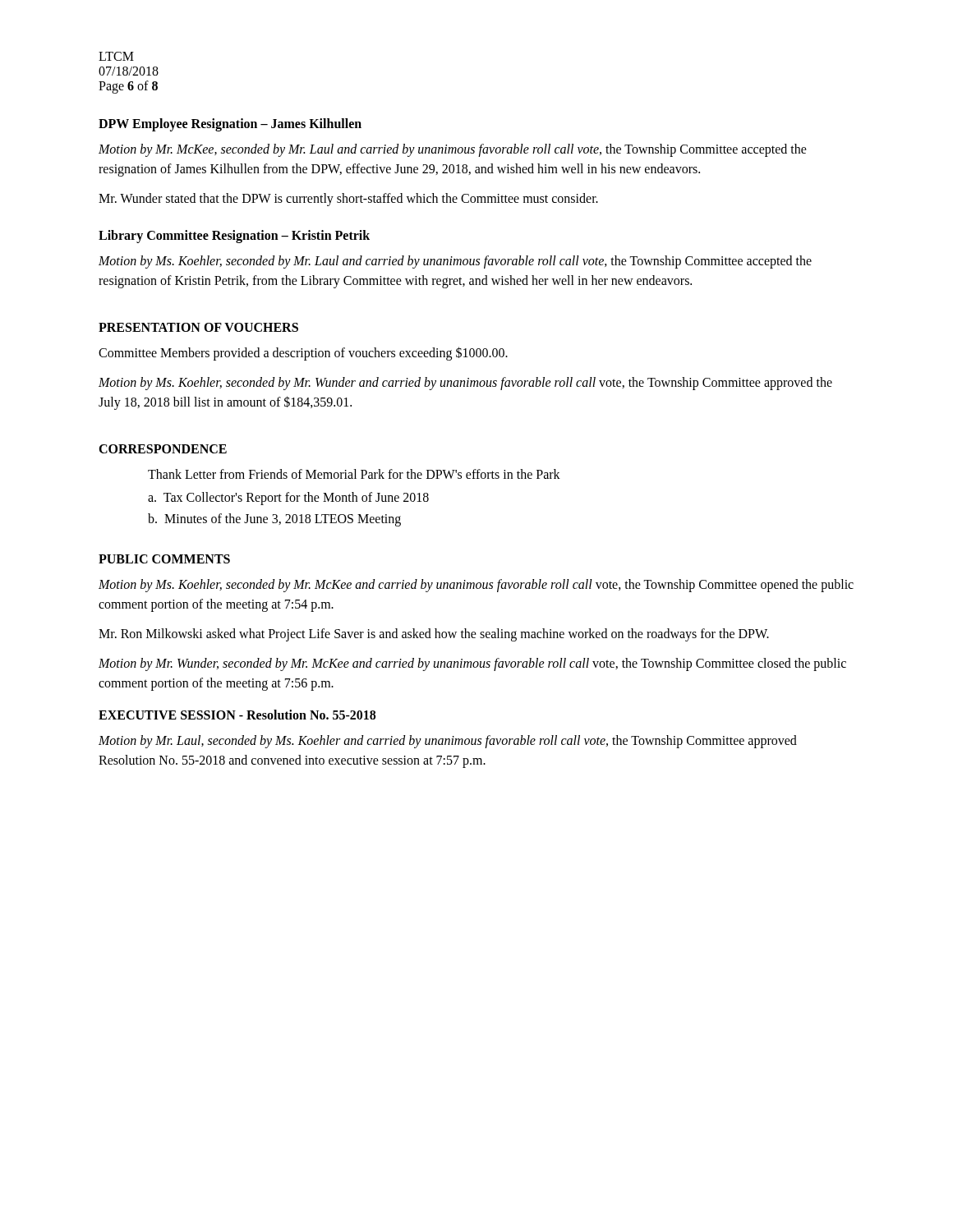Locate the text block starting "PRESENTATION OF VOUCHERS"

[x=199, y=327]
